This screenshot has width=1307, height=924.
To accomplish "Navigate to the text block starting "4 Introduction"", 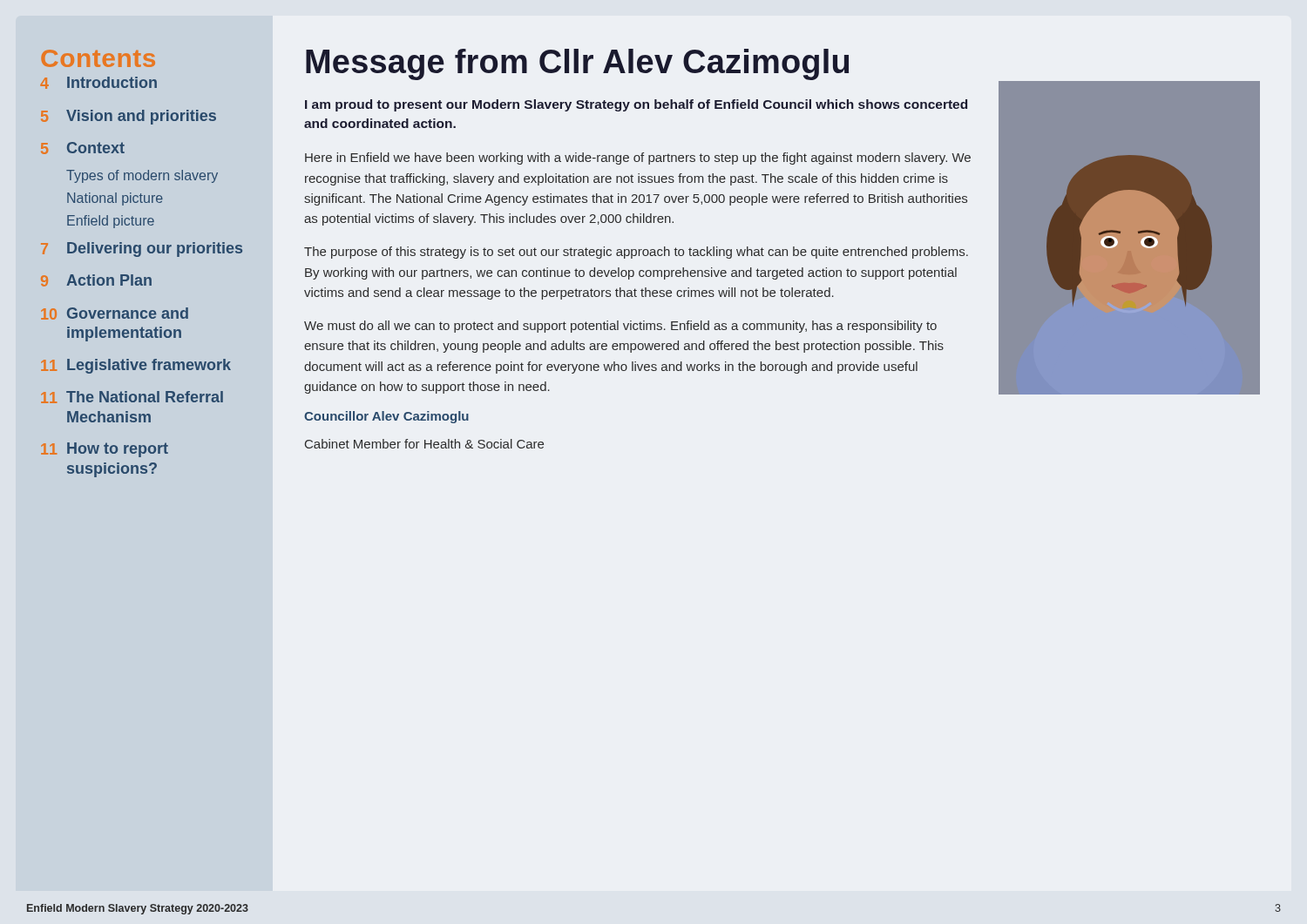I will (99, 83).
